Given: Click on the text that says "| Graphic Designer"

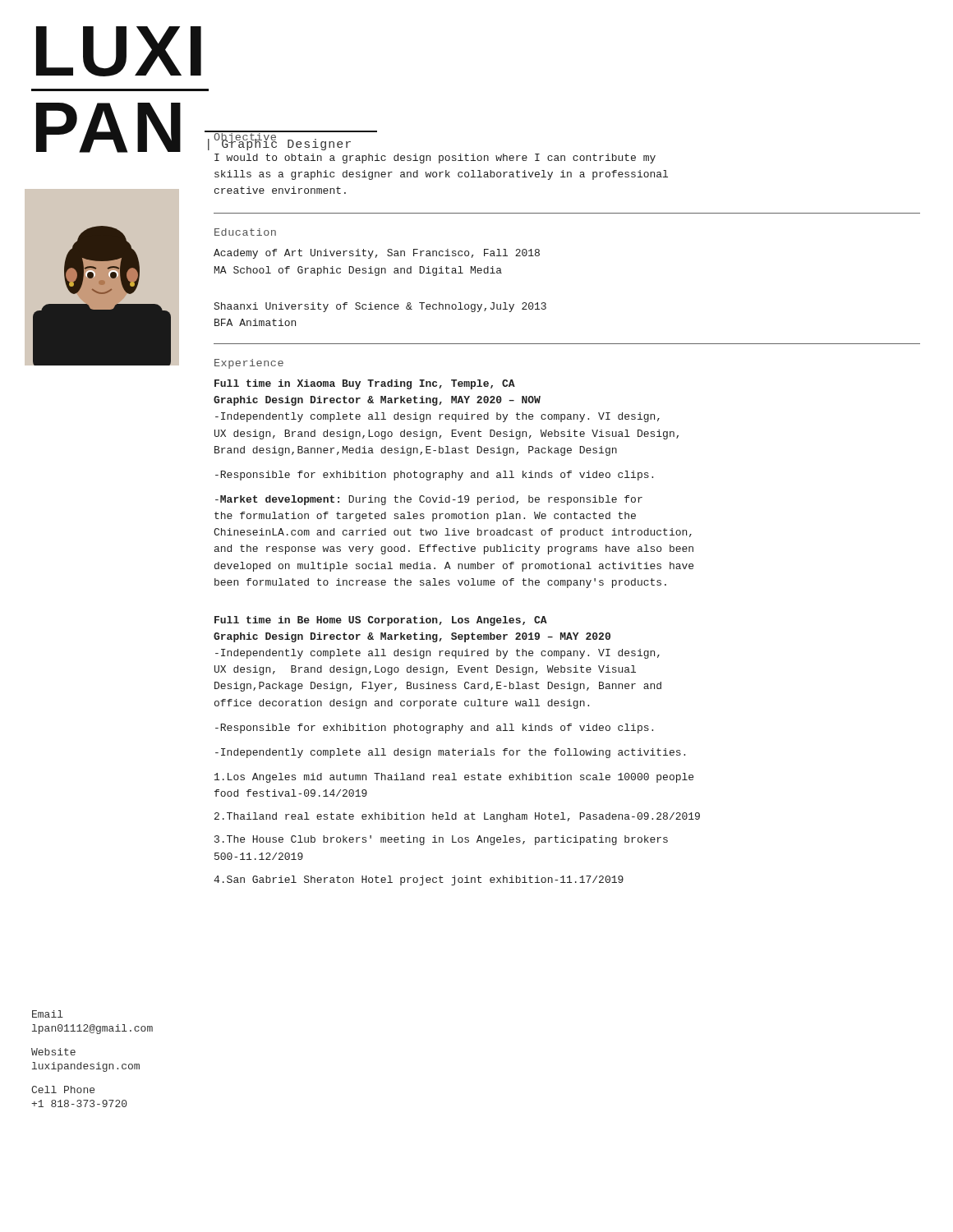Looking at the screenshot, I should [x=279, y=145].
